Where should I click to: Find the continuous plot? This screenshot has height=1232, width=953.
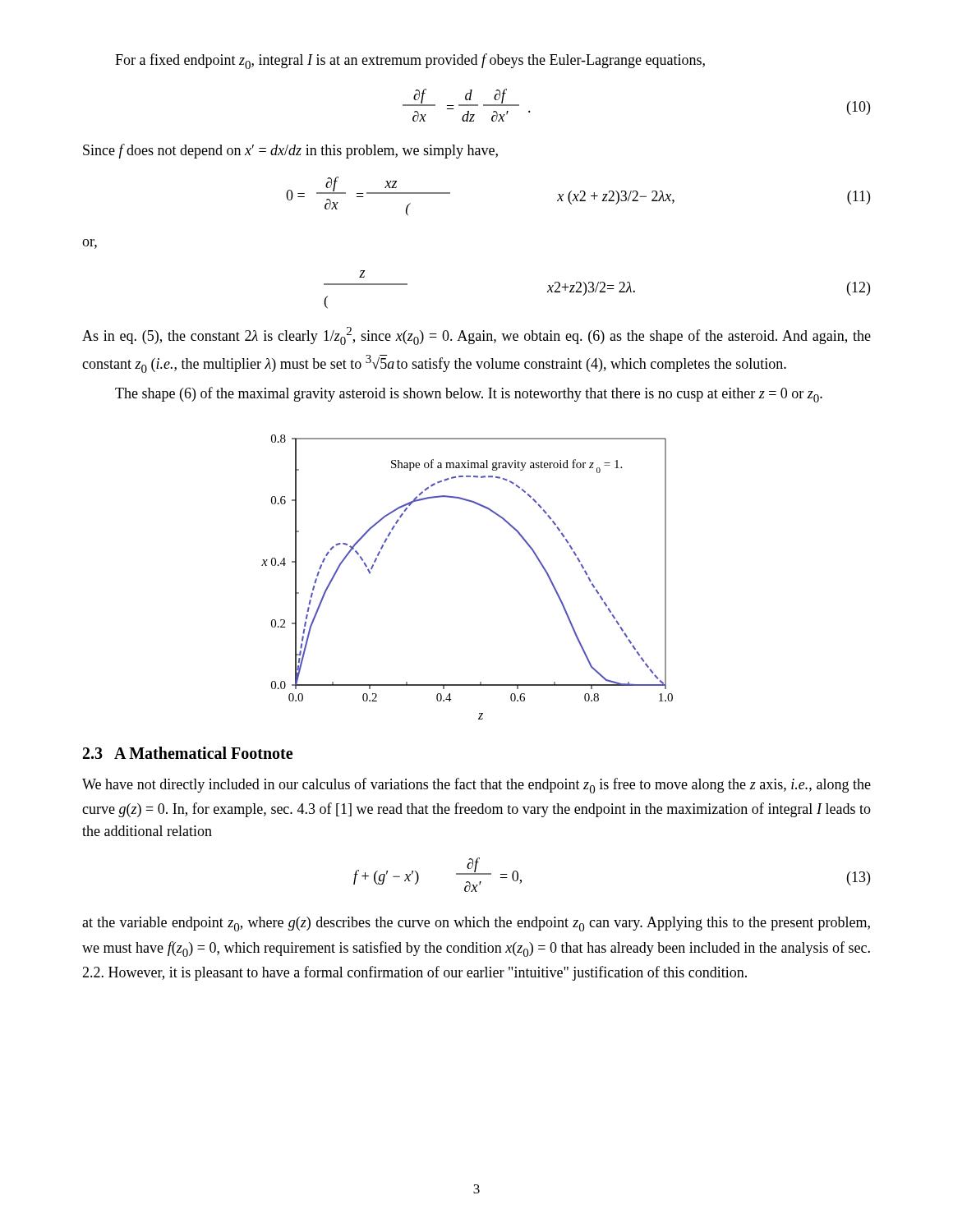pyautogui.click(x=476, y=574)
